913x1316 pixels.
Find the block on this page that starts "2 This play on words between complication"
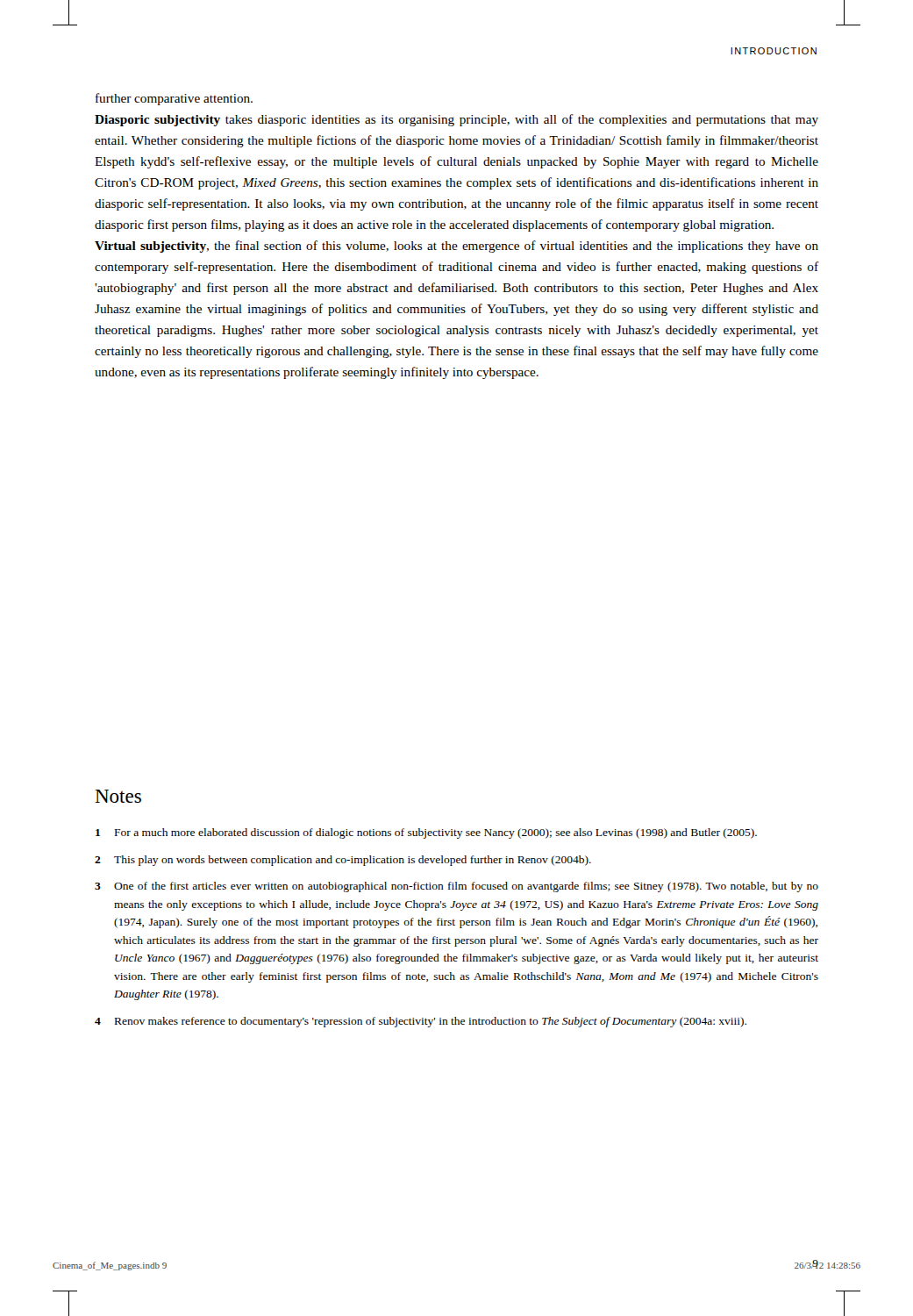[x=343, y=860]
